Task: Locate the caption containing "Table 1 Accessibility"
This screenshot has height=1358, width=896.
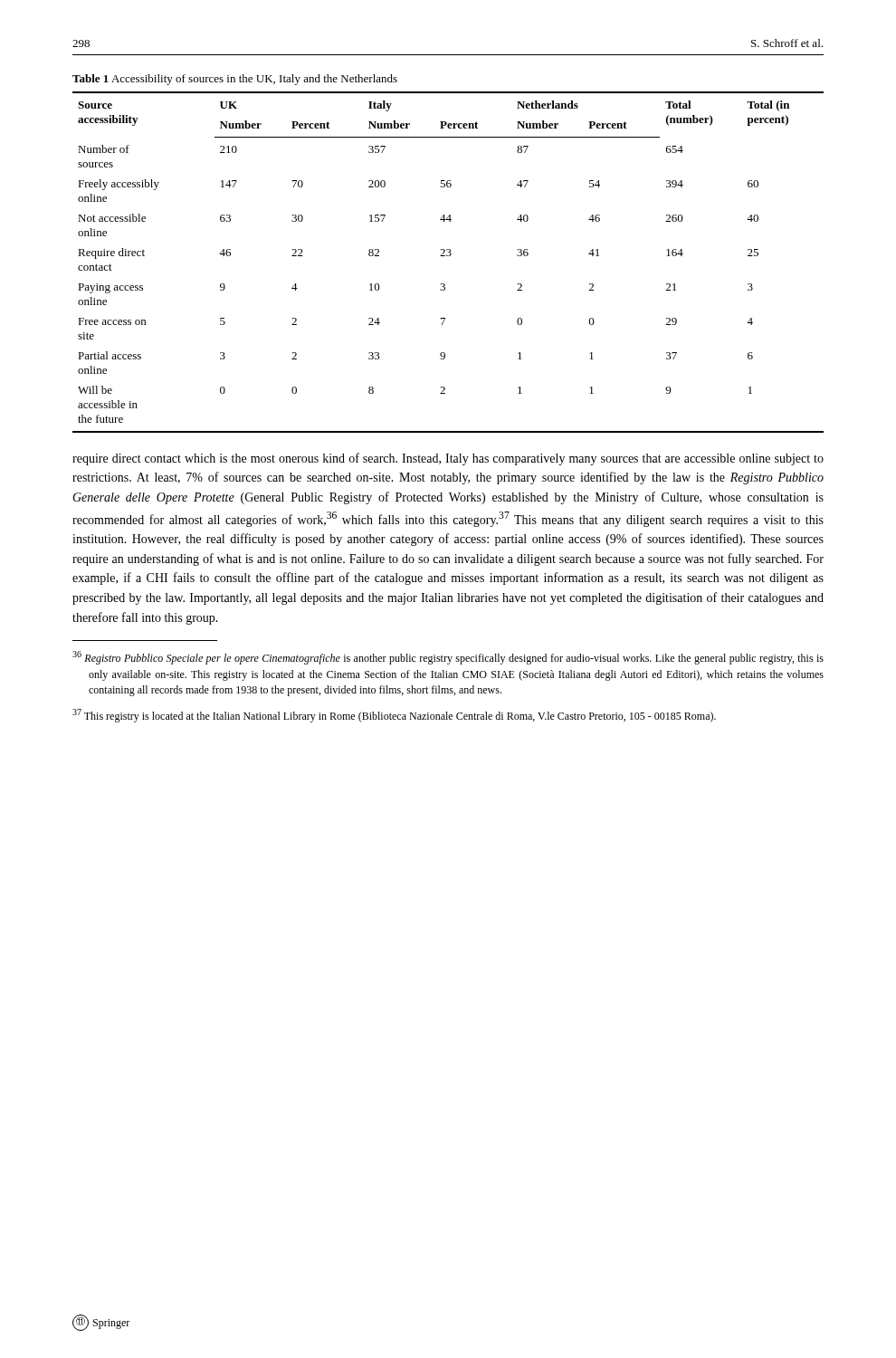Action: coord(235,78)
